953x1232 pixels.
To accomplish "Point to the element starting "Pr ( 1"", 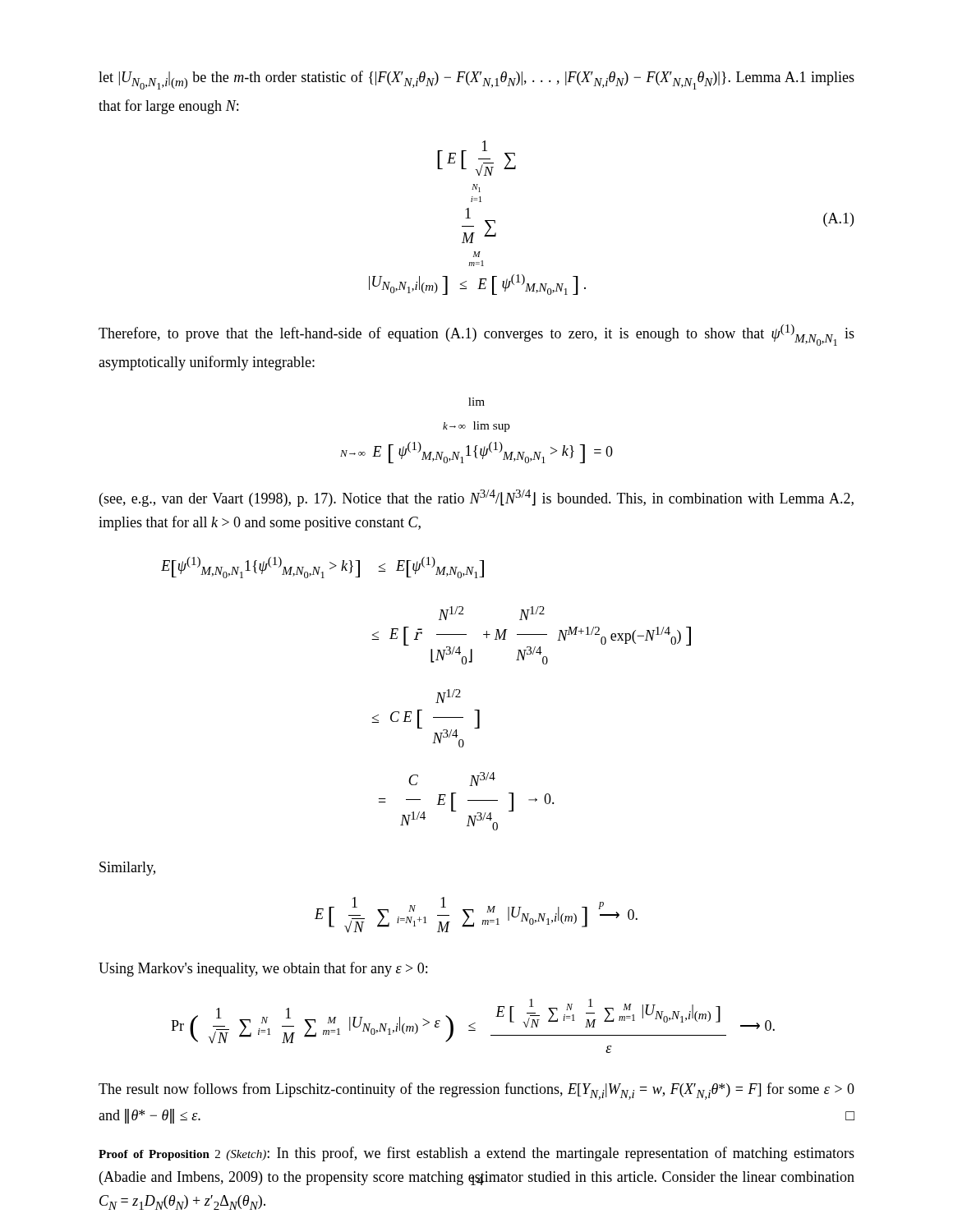I will [x=473, y=1026].
